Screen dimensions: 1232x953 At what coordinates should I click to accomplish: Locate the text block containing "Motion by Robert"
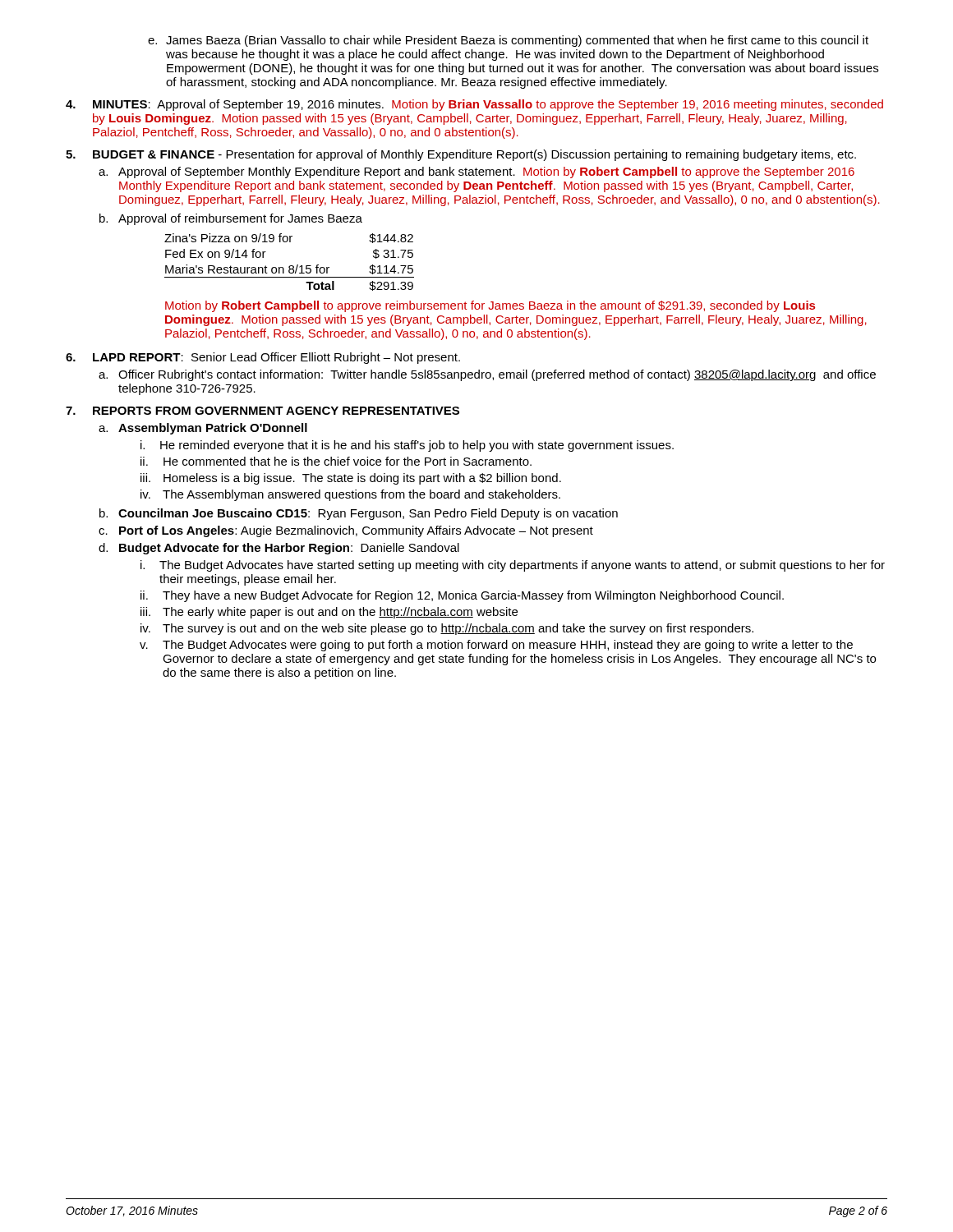[x=516, y=319]
